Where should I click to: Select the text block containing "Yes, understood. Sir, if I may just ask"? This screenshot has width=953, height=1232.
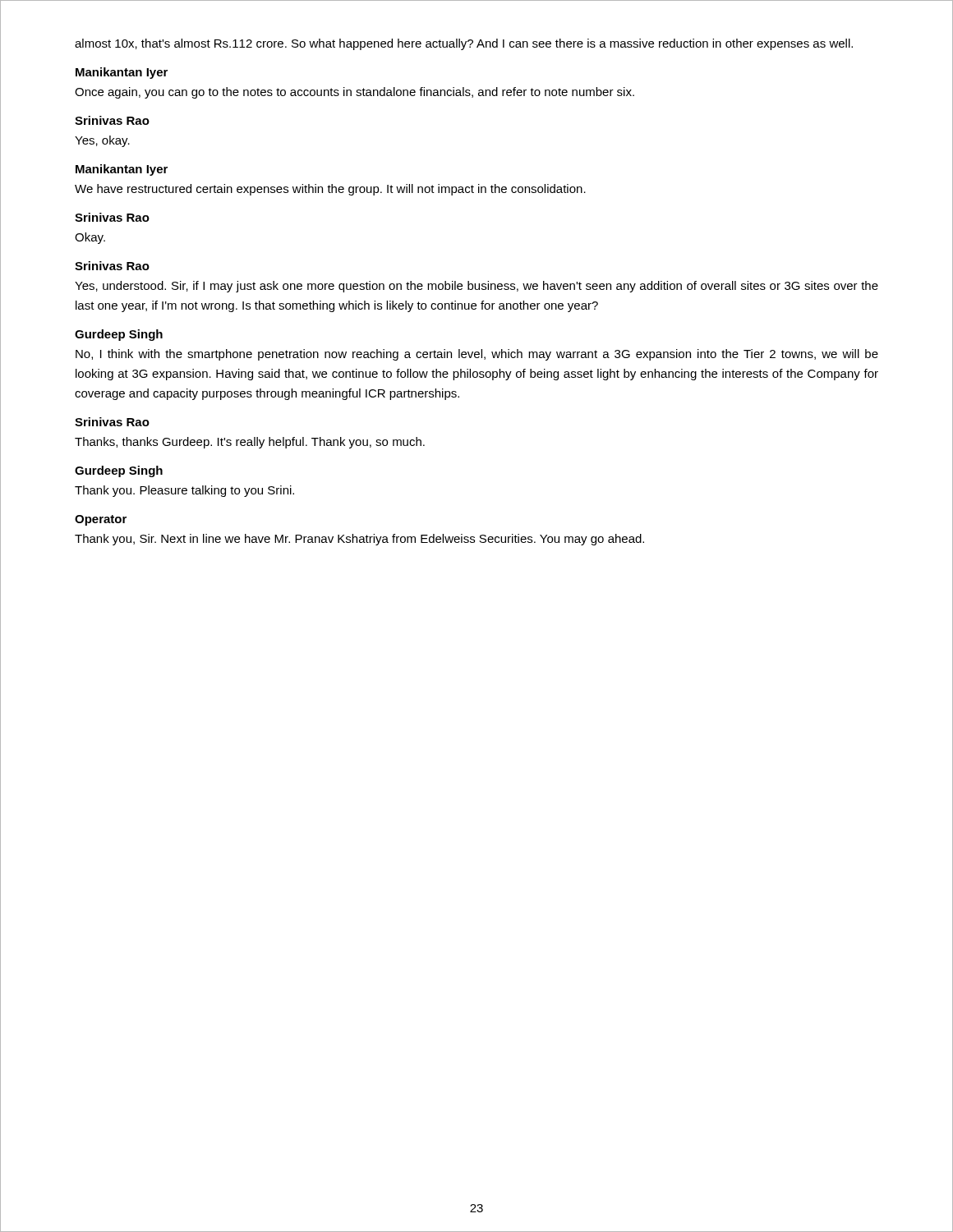click(x=476, y=295)
